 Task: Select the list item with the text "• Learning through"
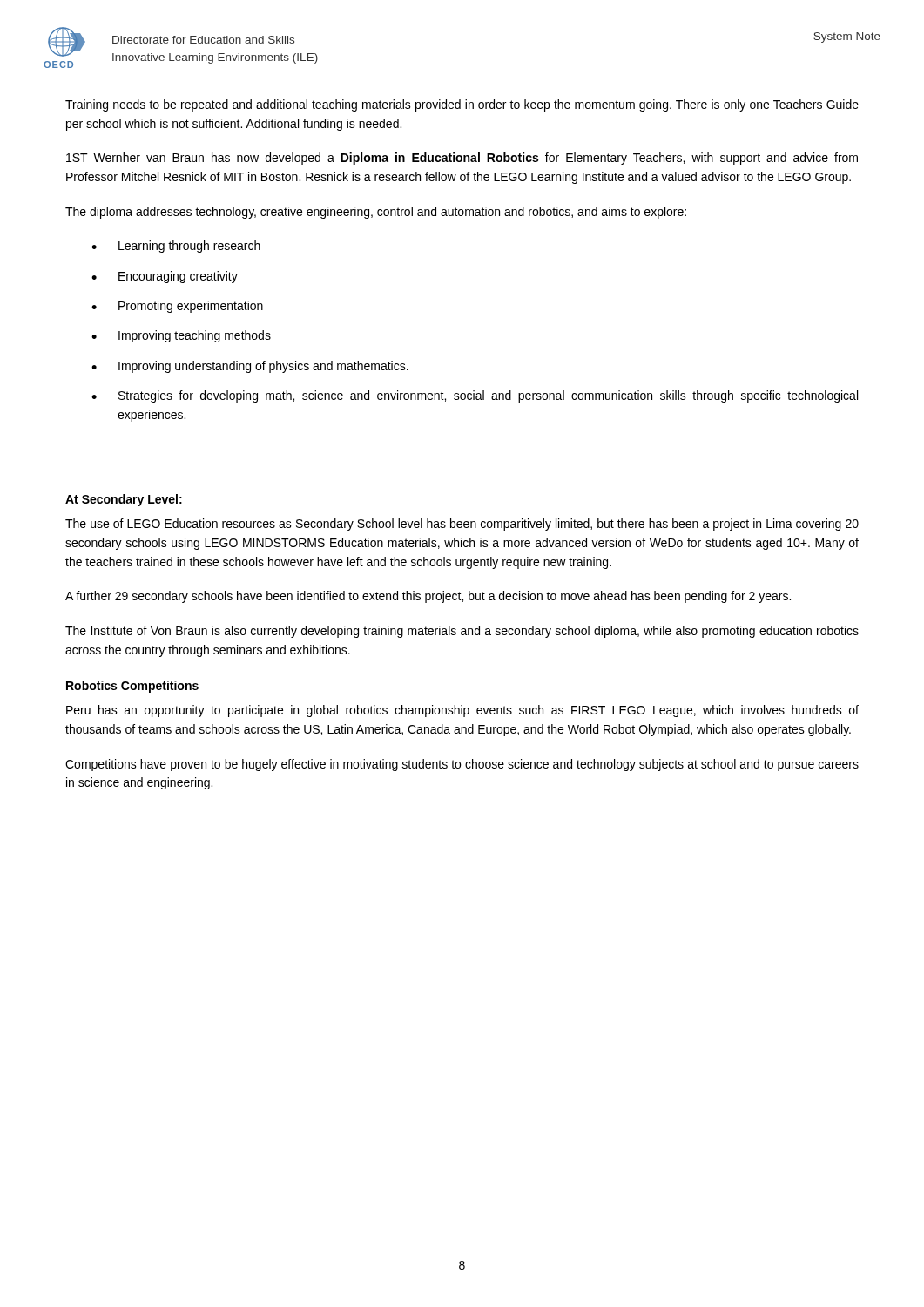(x=176, y=248)
